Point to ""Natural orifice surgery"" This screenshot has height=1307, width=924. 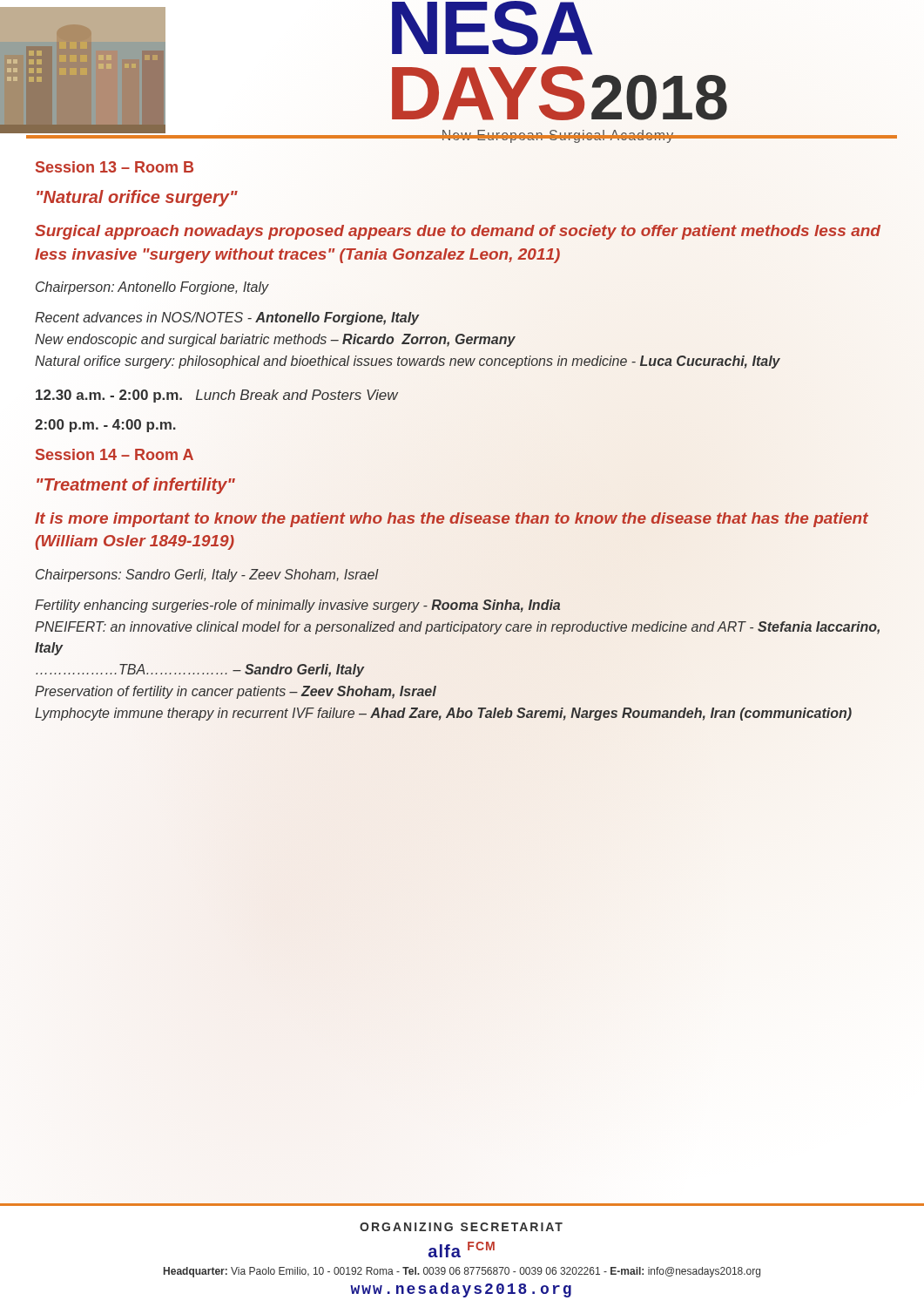[x=136, y=197]
